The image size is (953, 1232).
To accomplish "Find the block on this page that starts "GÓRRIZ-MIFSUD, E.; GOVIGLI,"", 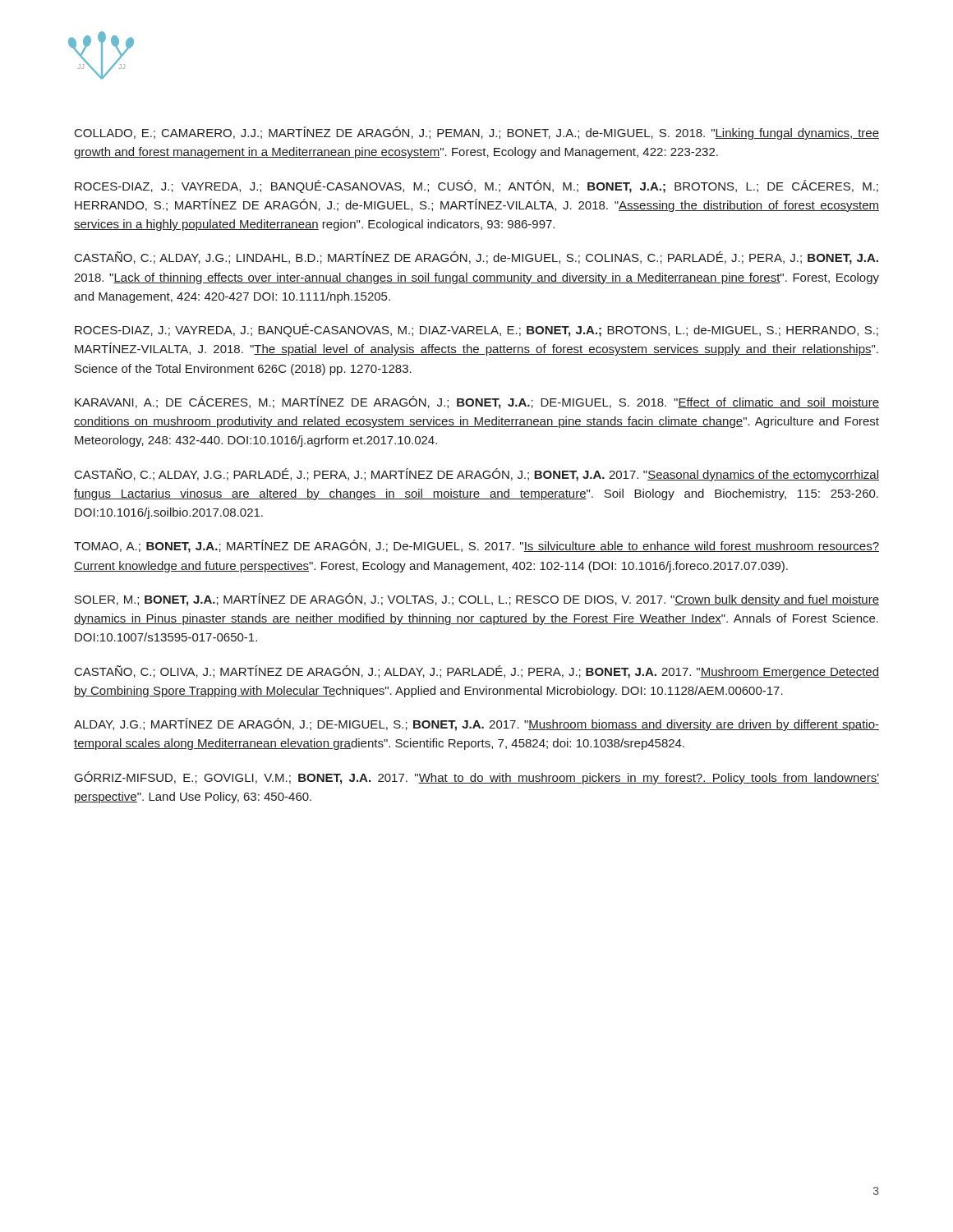I will click(476, 787).
